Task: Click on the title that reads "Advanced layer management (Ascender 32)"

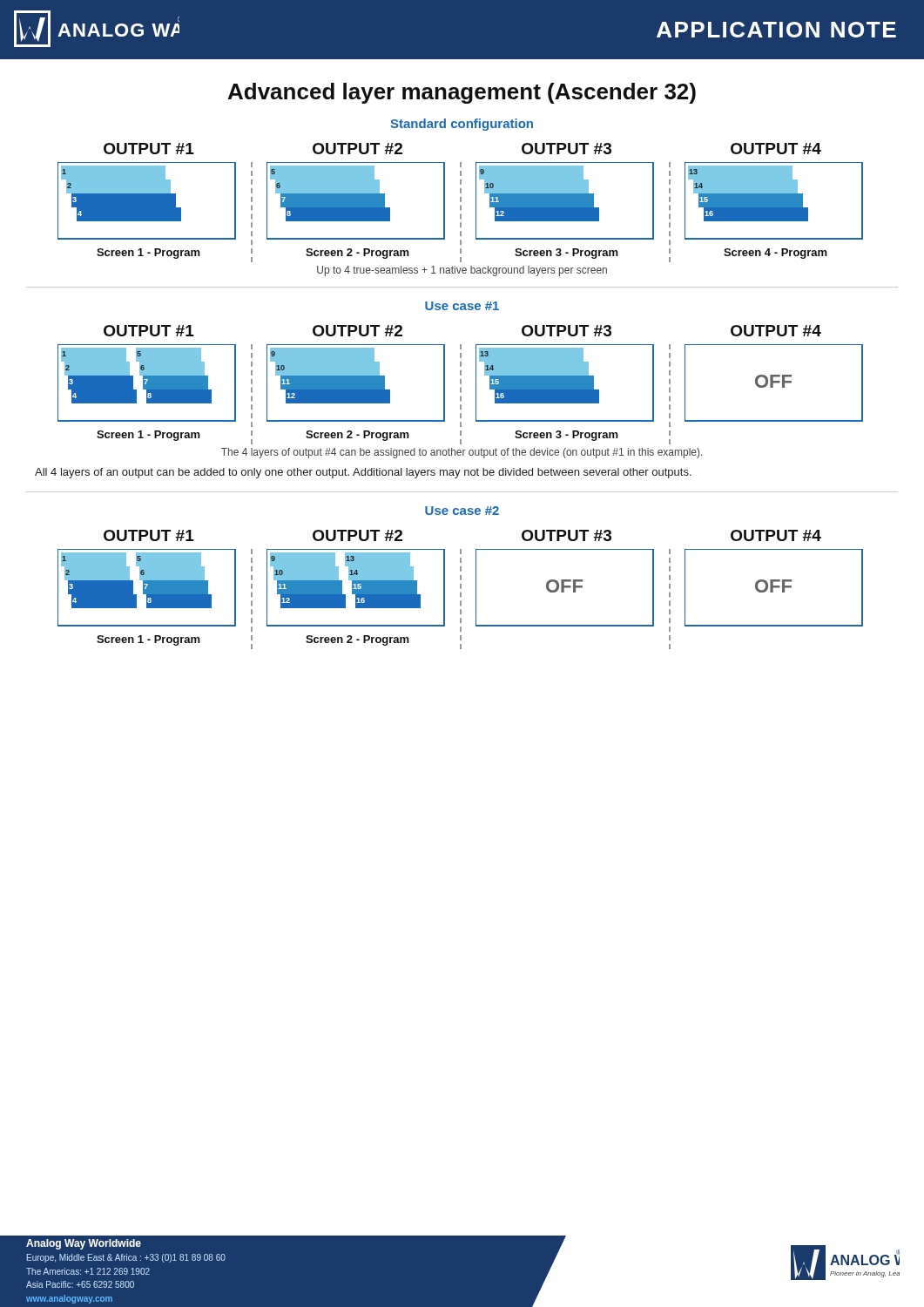Action: pyautogui.click(x=462, y=91)
